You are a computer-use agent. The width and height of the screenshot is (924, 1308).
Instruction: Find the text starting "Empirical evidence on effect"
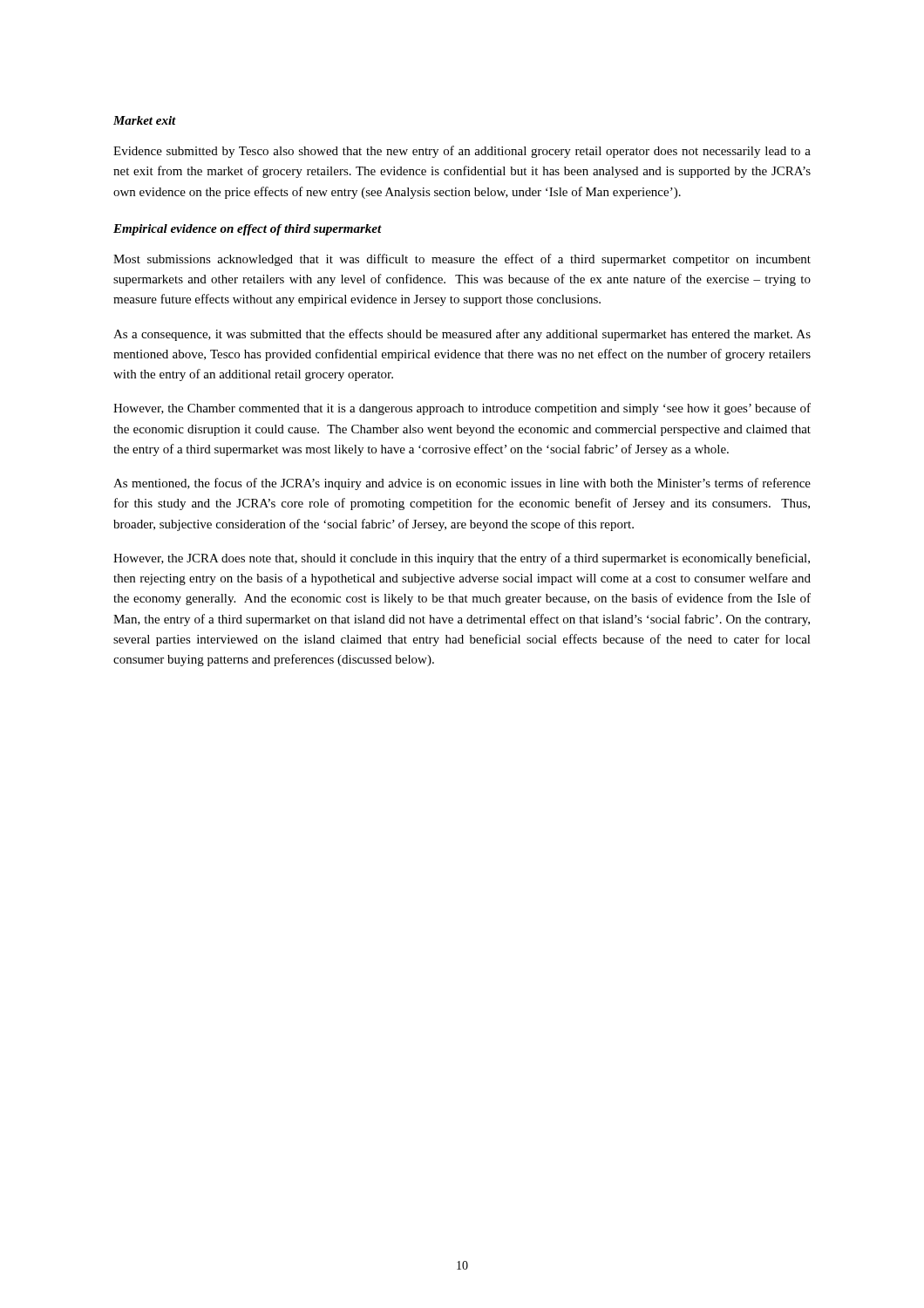tap(248, 230)
